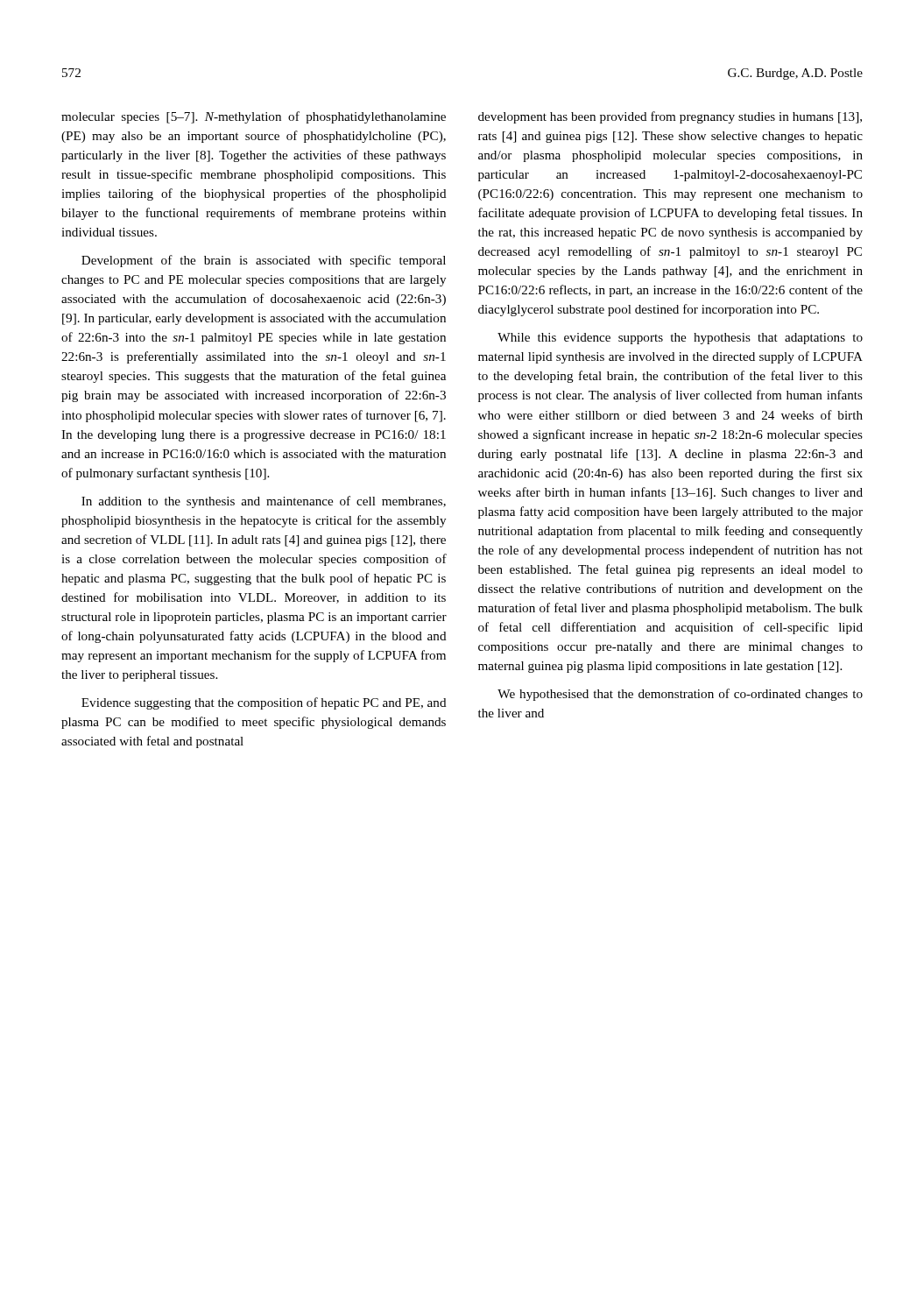Image resolution: width=924 pixels, height=1314 pixels.
Task: Point to the element starting "Development of the brain is"
Action: pos(254,367)
